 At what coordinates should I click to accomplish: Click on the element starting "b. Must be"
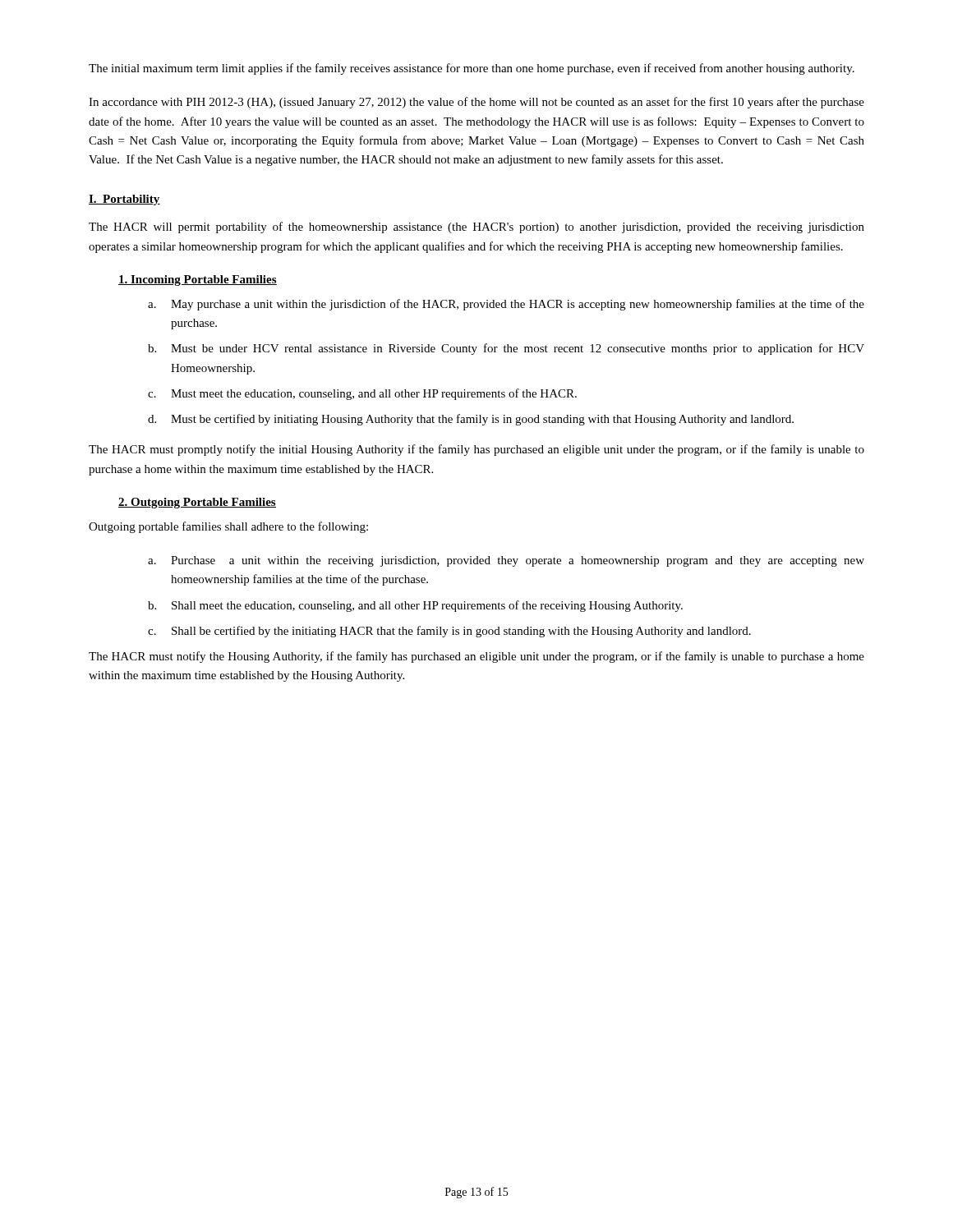[x=506, y=359]
